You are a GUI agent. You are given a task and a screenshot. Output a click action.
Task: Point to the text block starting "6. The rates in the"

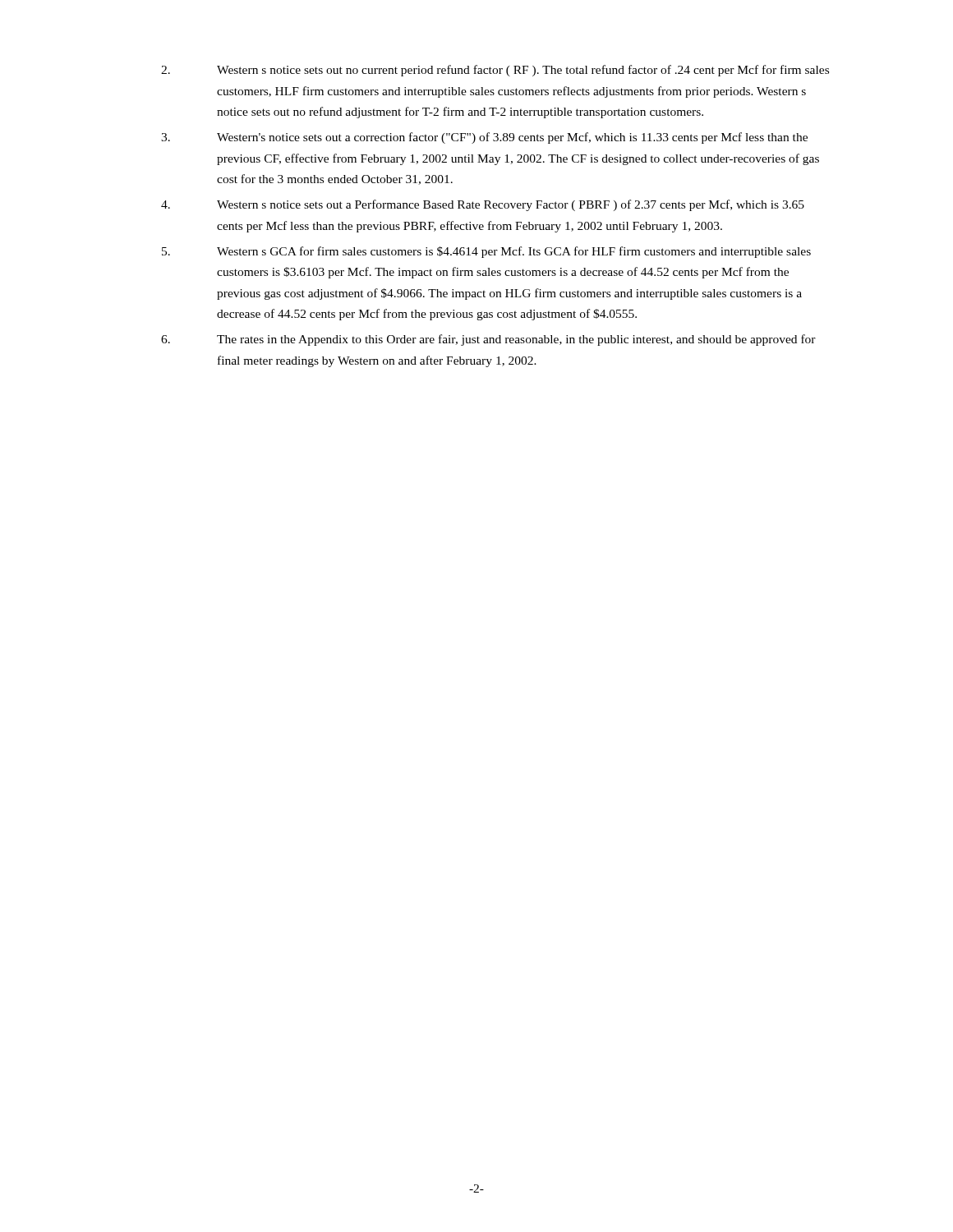476,350
